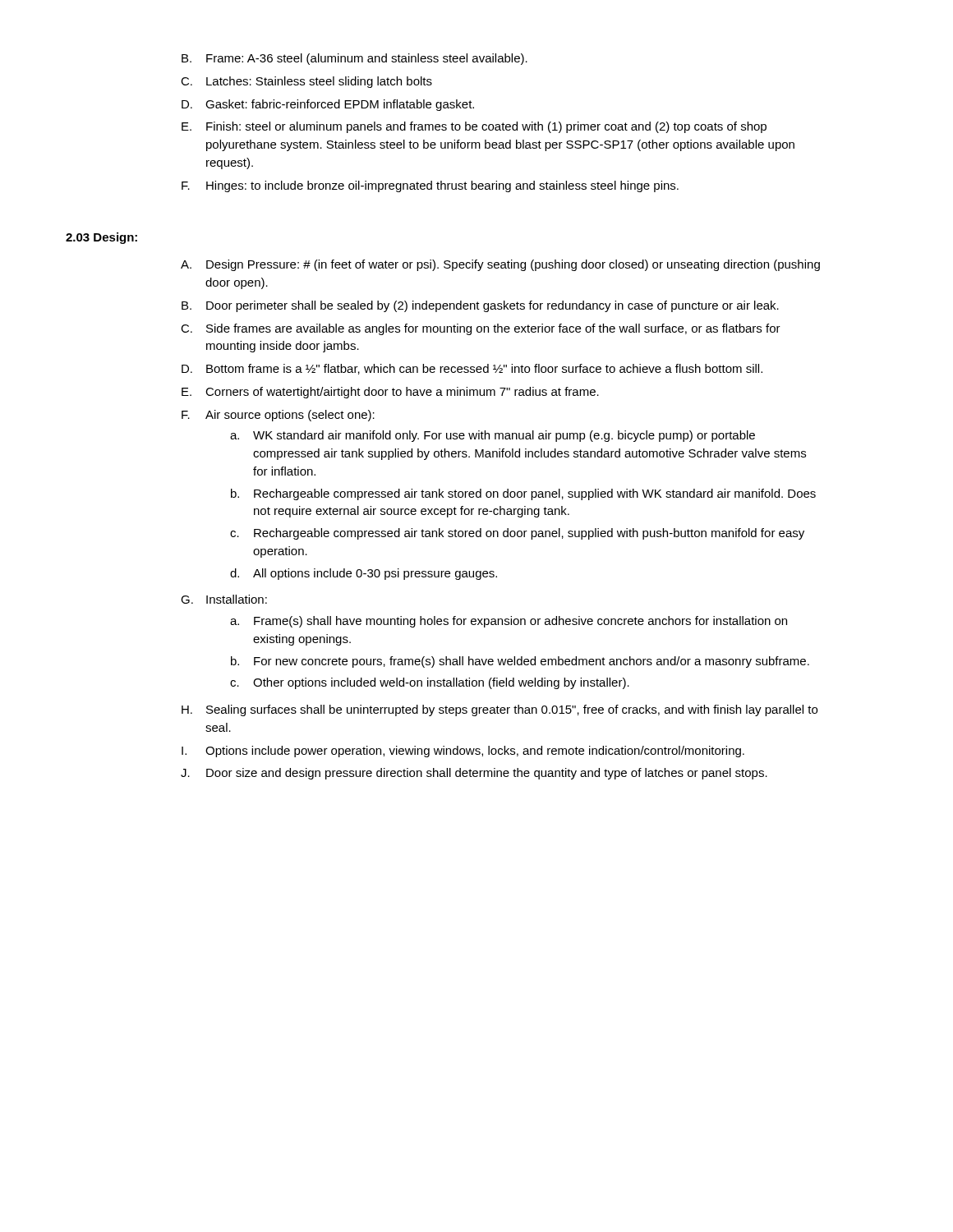Locate the list item with the text "F. Air source options (select one): a."

click(x=501, y=496)
